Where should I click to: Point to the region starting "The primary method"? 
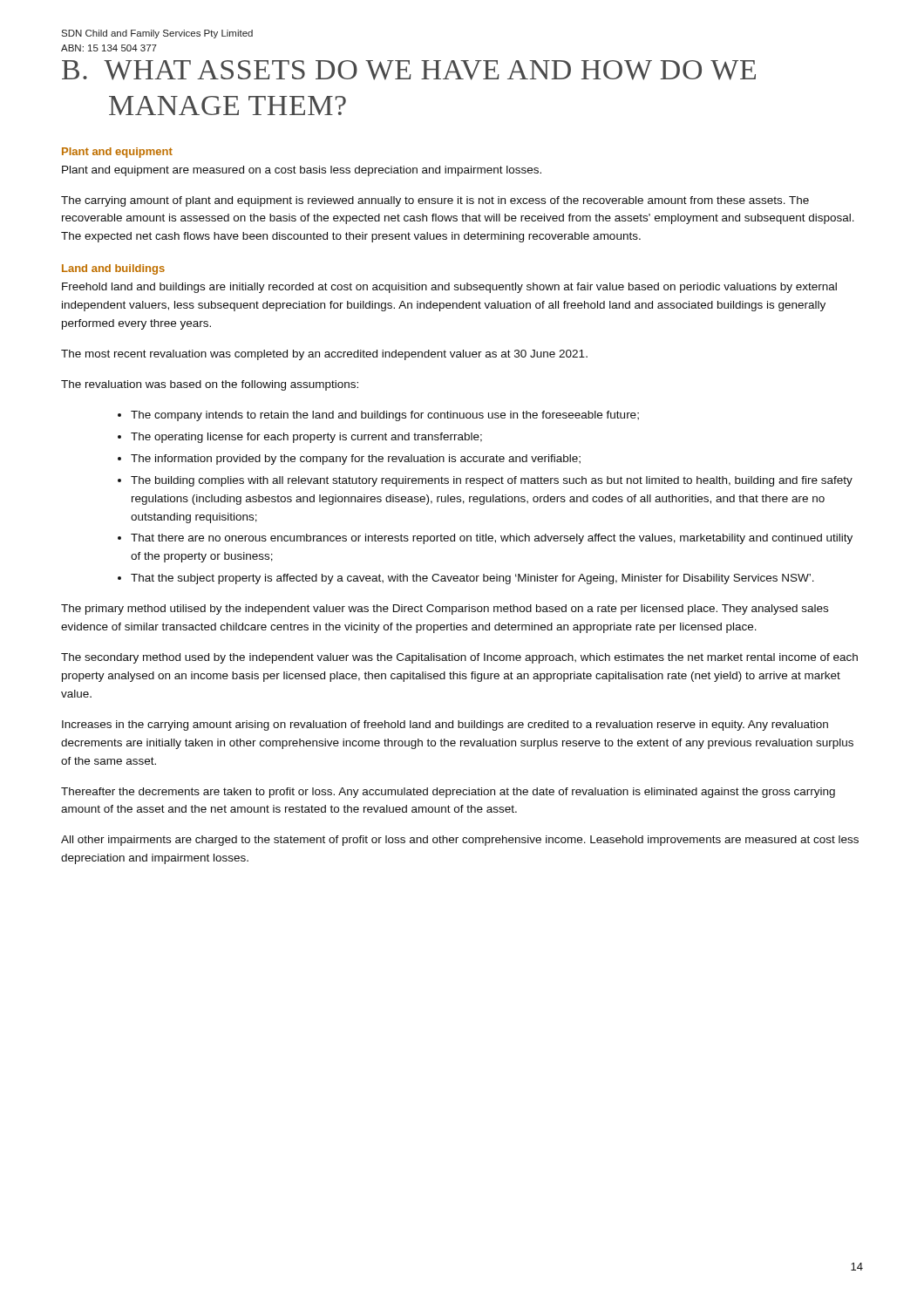(x=445, y=618)
